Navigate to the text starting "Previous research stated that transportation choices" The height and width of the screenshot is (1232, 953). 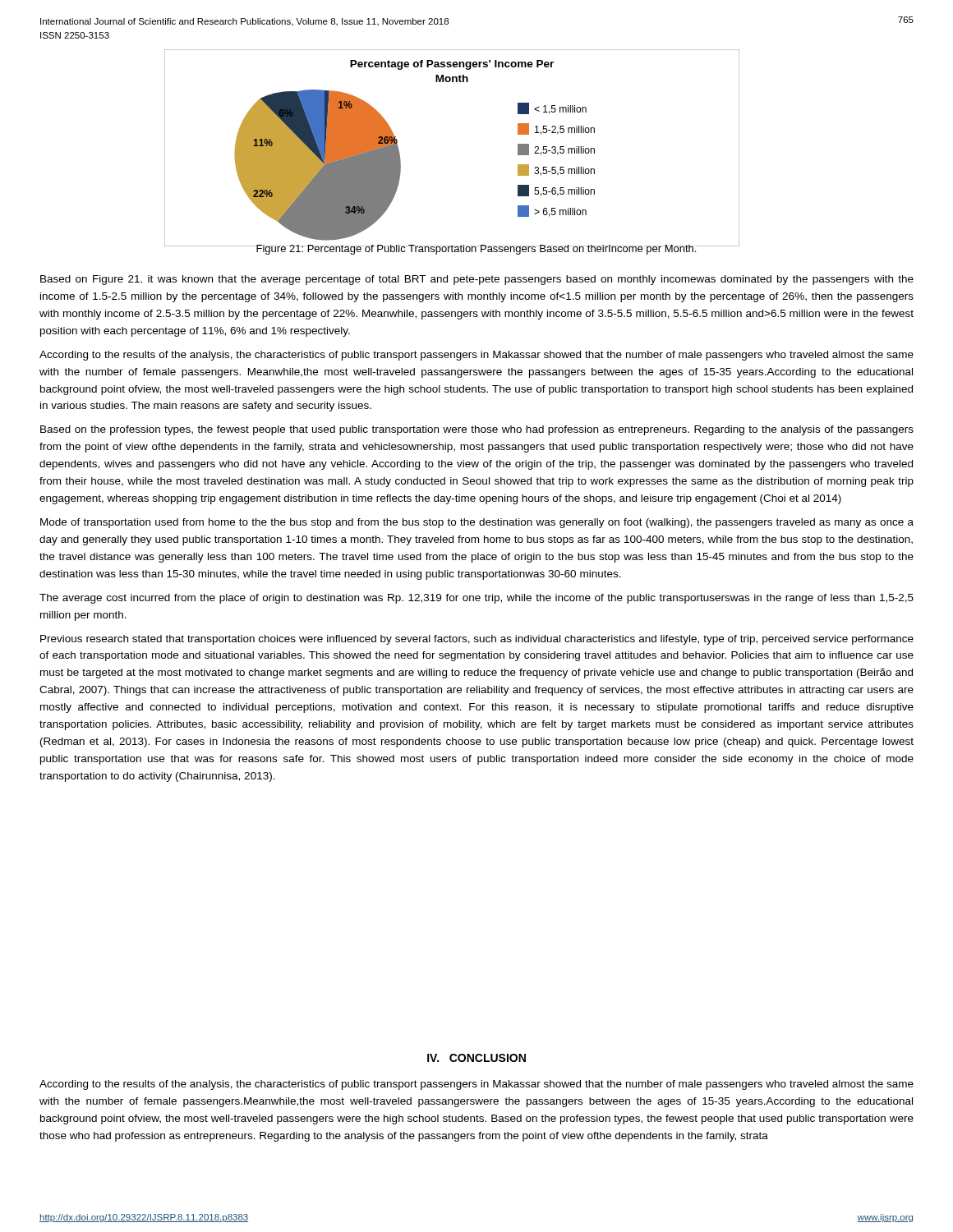click(476, 707)
